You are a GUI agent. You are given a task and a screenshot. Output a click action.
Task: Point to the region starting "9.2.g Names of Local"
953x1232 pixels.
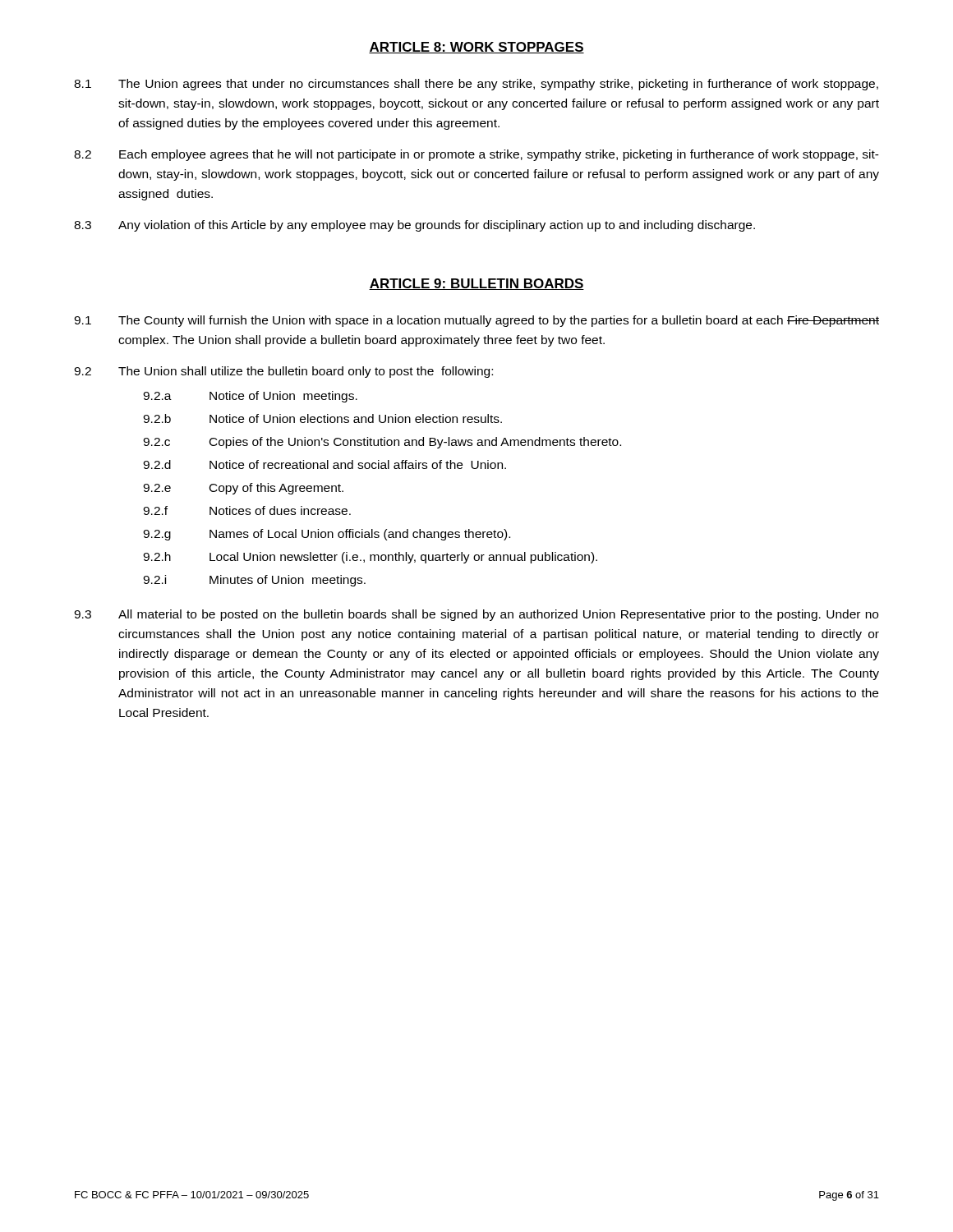tap(499, 534)
